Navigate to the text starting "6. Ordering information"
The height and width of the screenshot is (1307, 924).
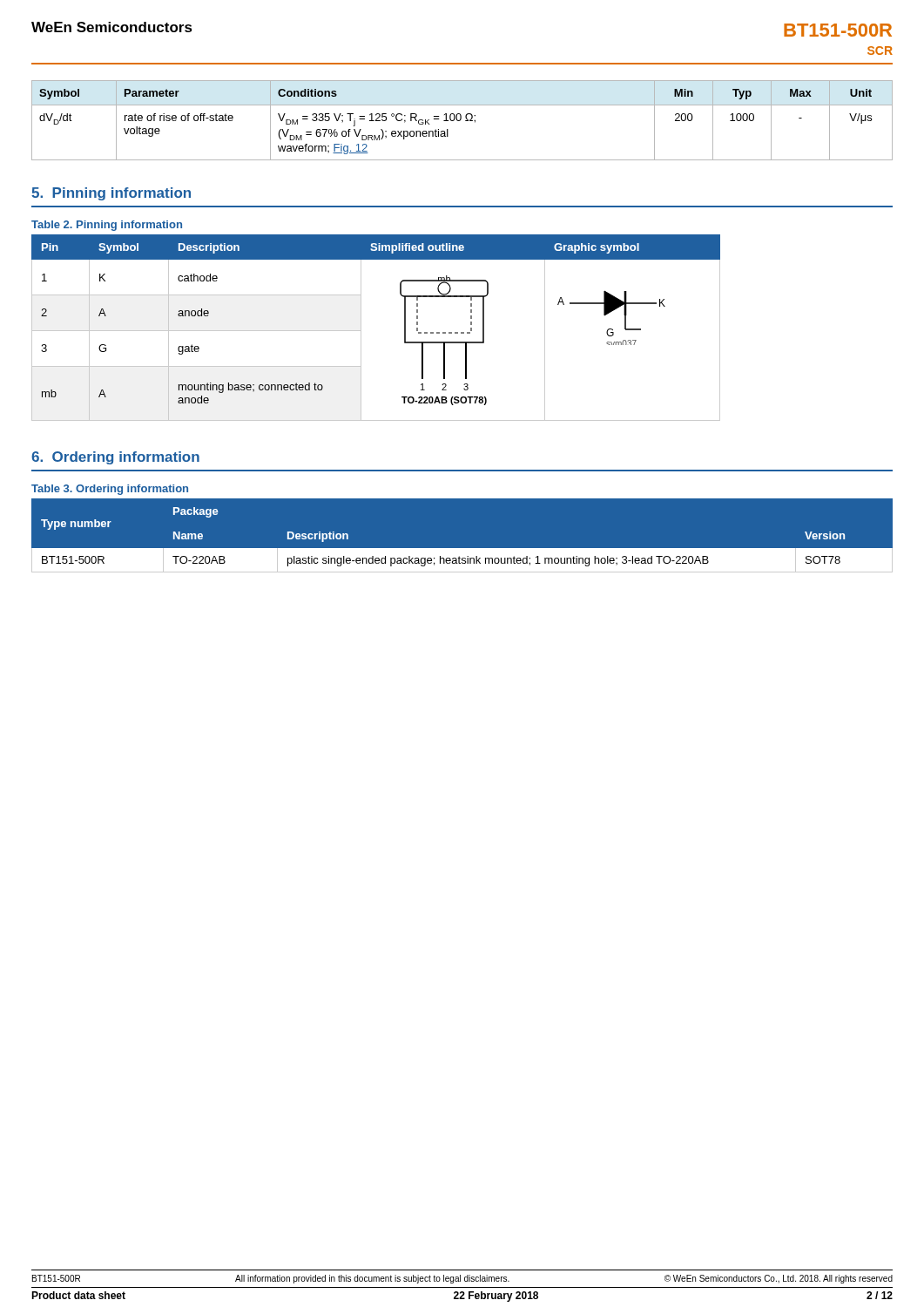[x=462, y=458]
